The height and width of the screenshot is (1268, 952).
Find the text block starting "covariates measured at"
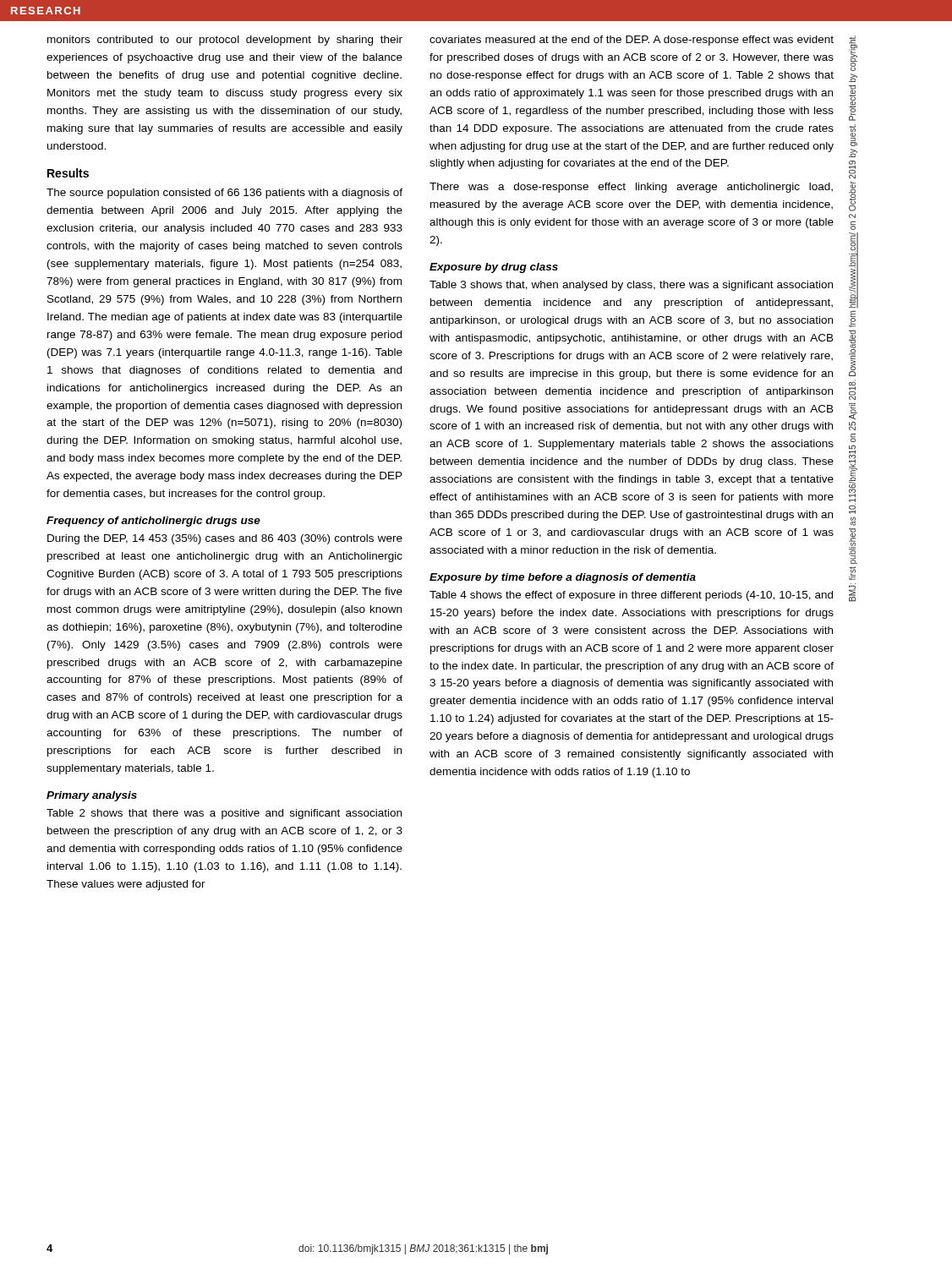pyautogui.click(x=632, y=140)
